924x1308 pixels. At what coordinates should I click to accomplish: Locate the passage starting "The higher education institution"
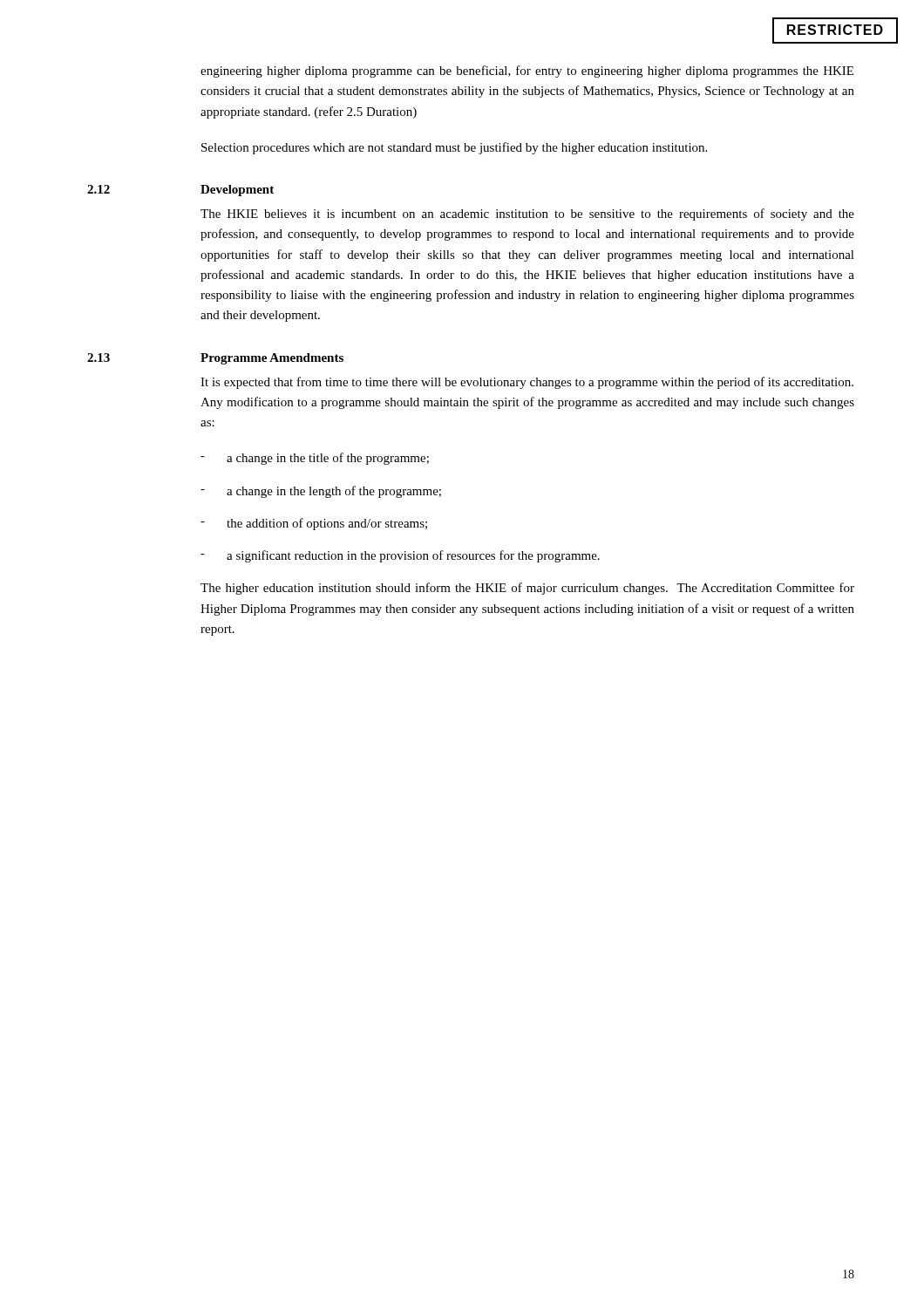point(527,608)
